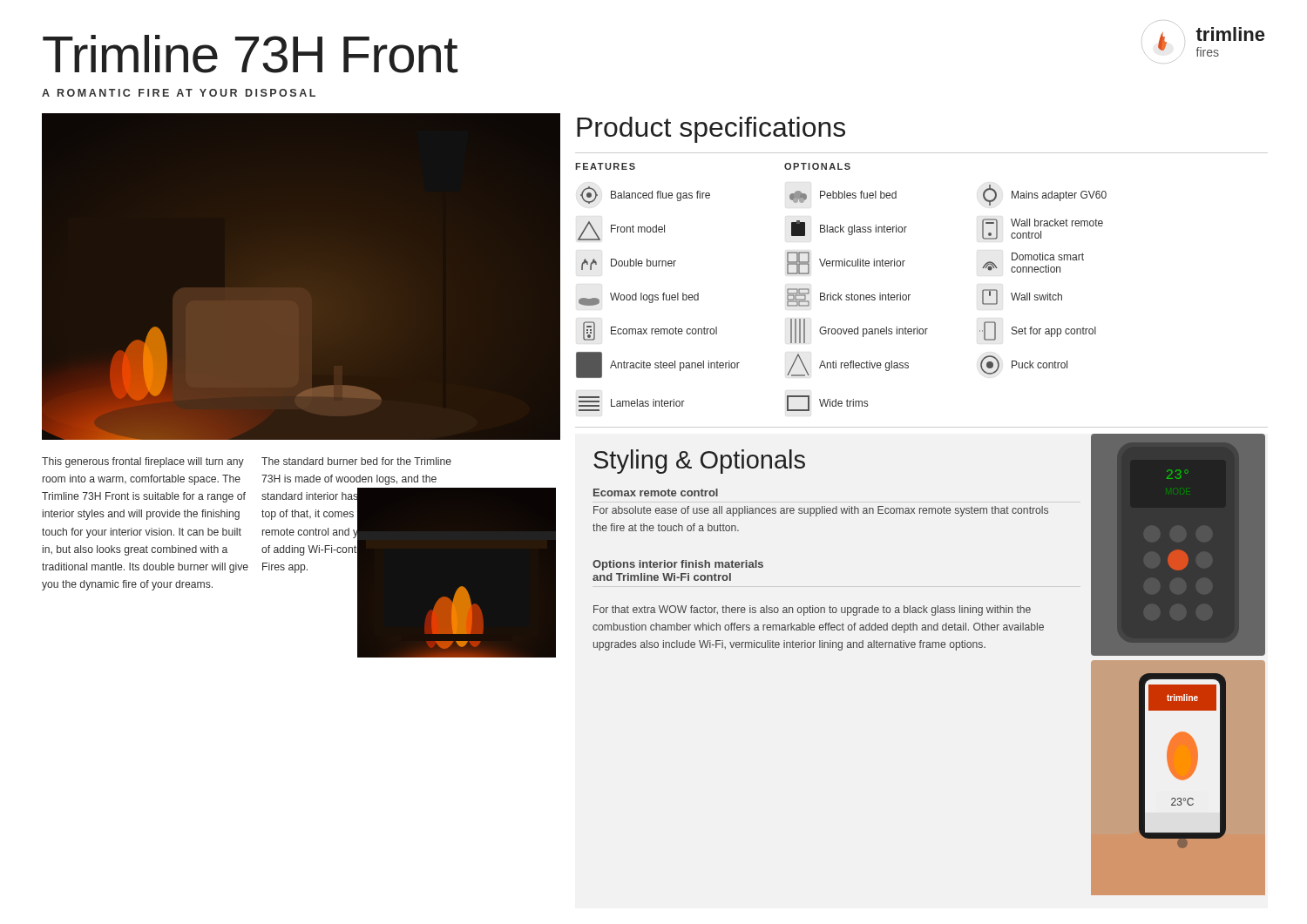1307x924 pixels.
Task: Click on the element starting "Anti reflective glass"
Action: click(847, 365)
